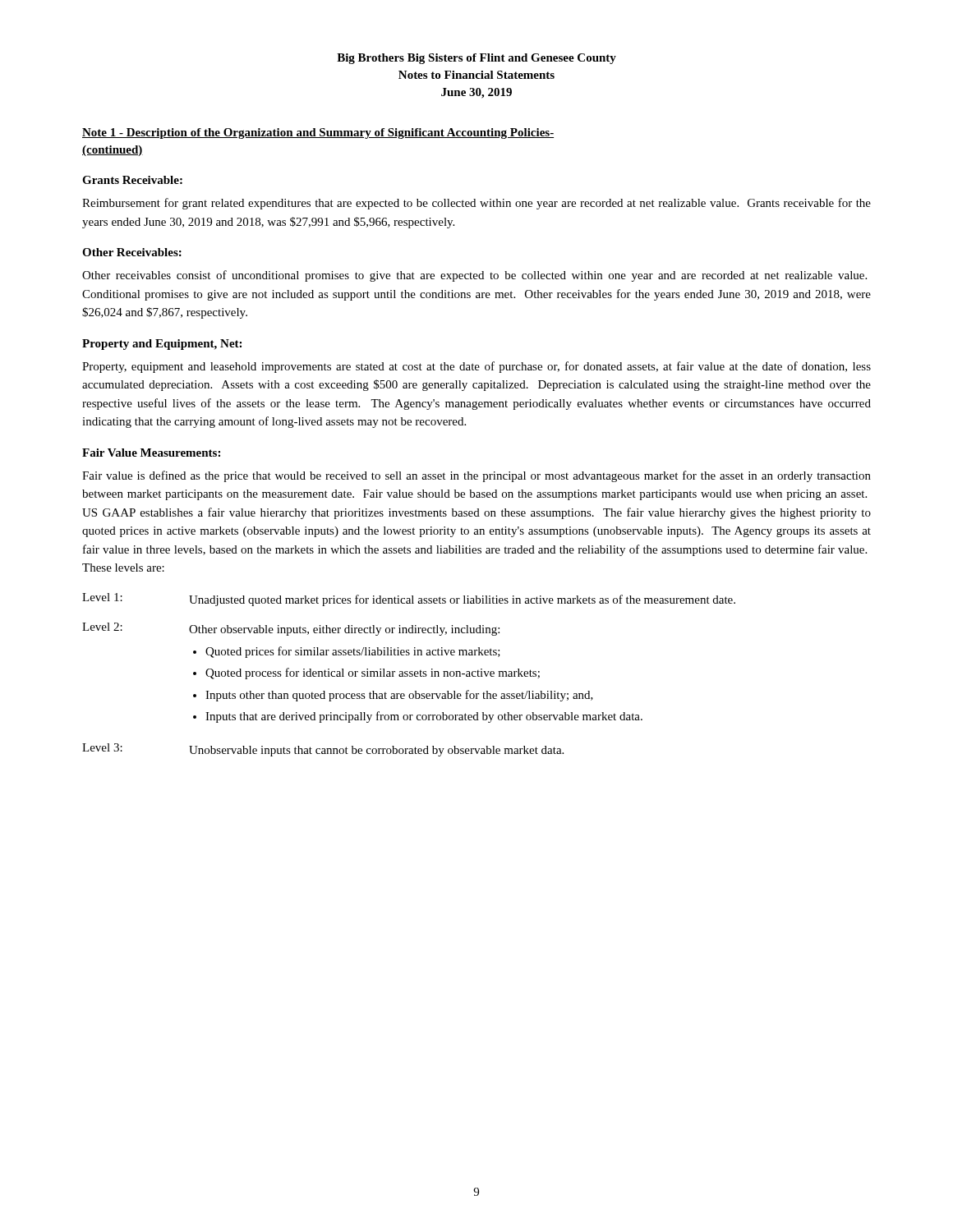The width and height of the screenshot is (953, 1232).
Task: Where is the passage that starts "Level 3: Unobservable inputs that cannot be"?
Action: [x=476, y=750]
